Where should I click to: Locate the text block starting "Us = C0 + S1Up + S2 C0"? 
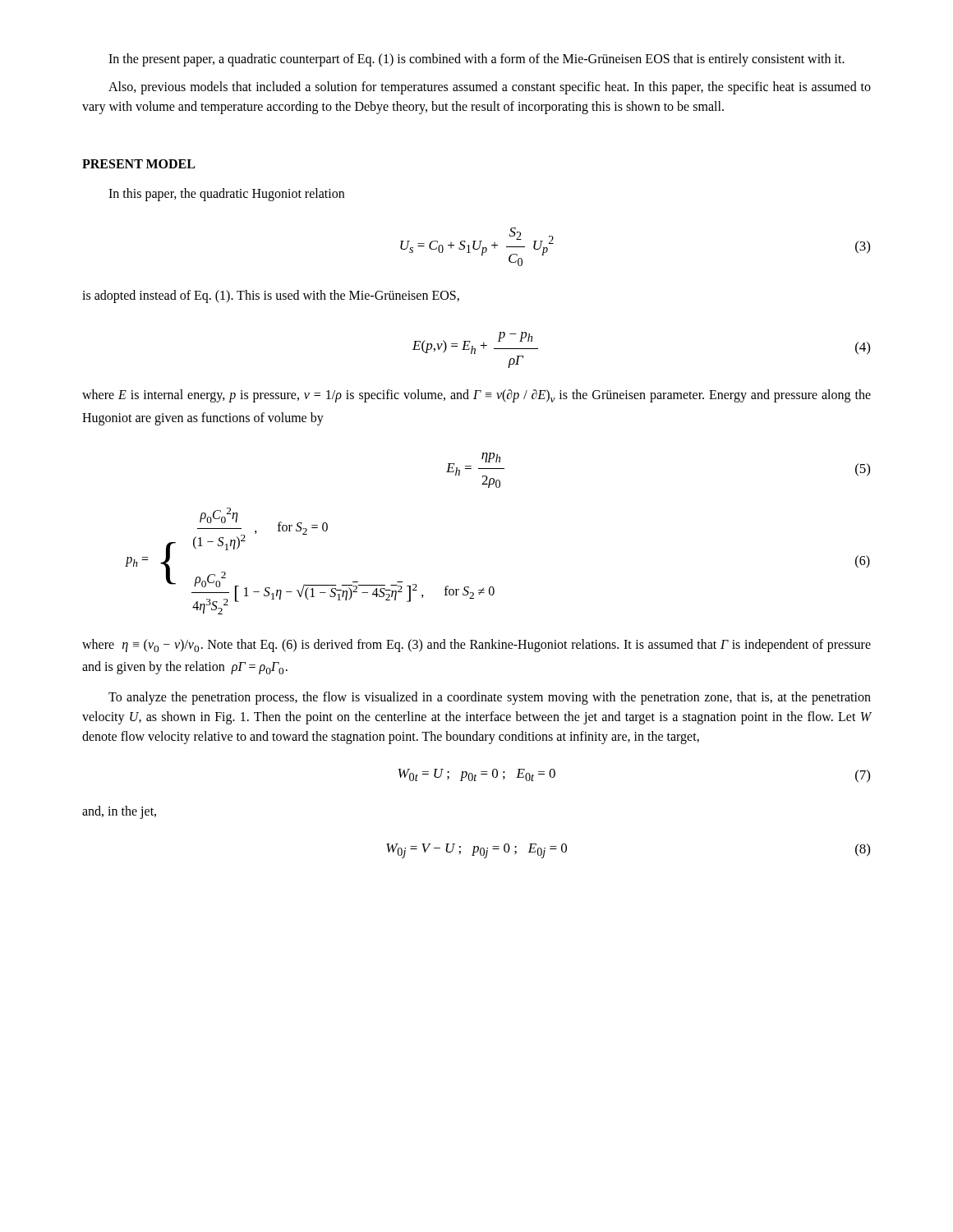pyautogui.click(x=516, y=247)
